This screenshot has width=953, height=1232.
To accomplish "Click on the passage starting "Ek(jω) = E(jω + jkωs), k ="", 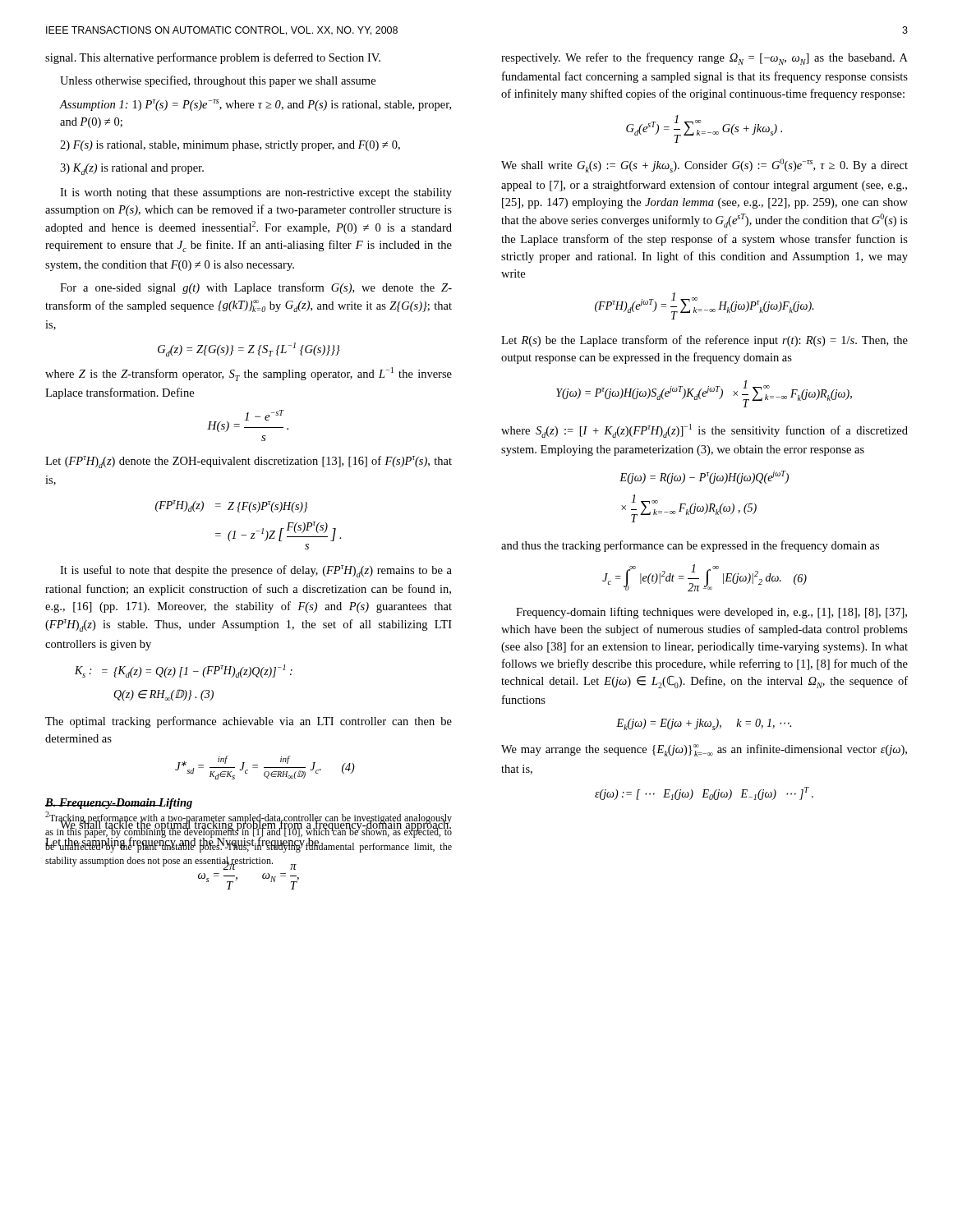I will tap(705, 724).
